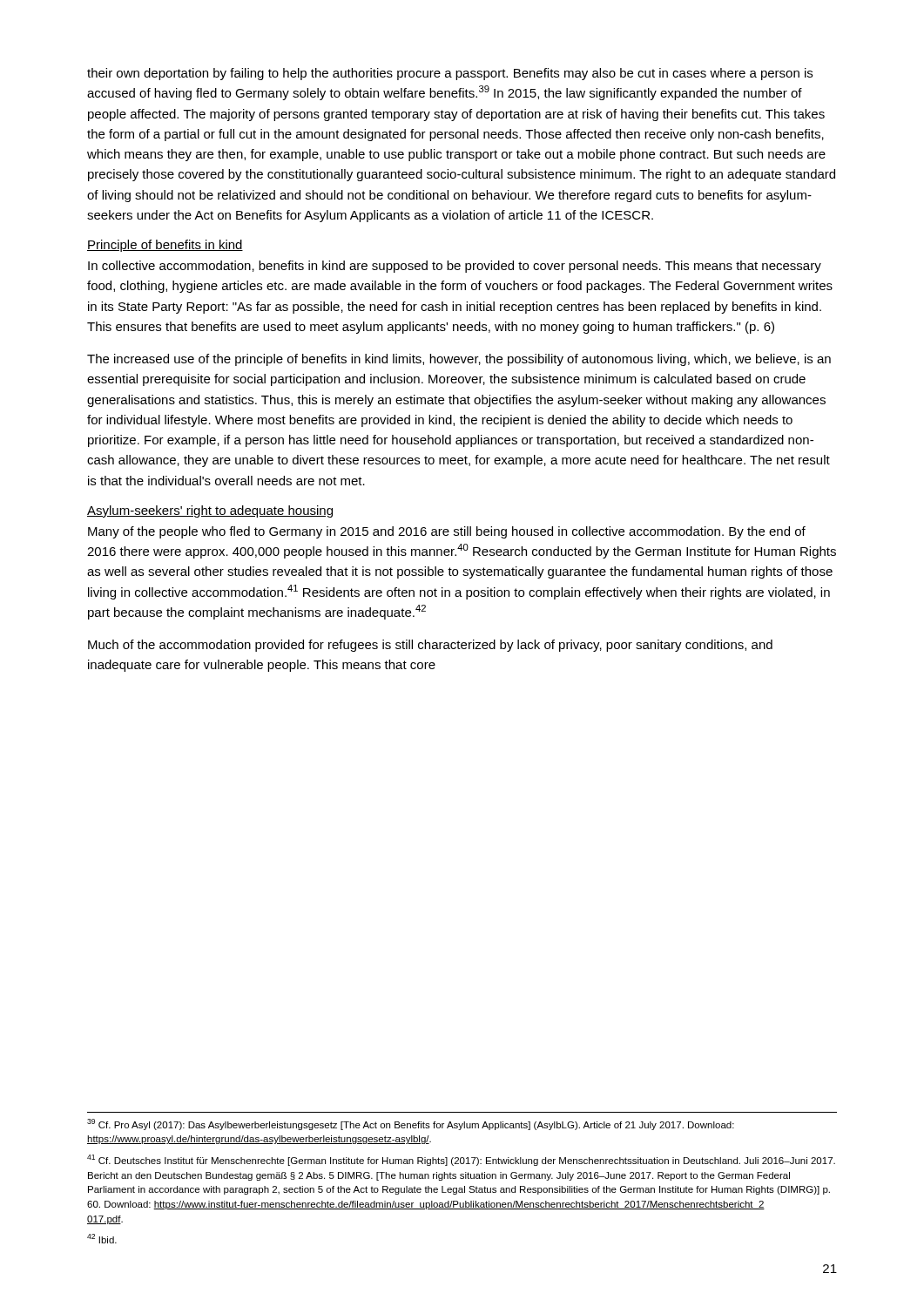The image size is (924, 1307).
Task: Where is the passage that starts "The increased use"?
Action: [x=459, y=419]
